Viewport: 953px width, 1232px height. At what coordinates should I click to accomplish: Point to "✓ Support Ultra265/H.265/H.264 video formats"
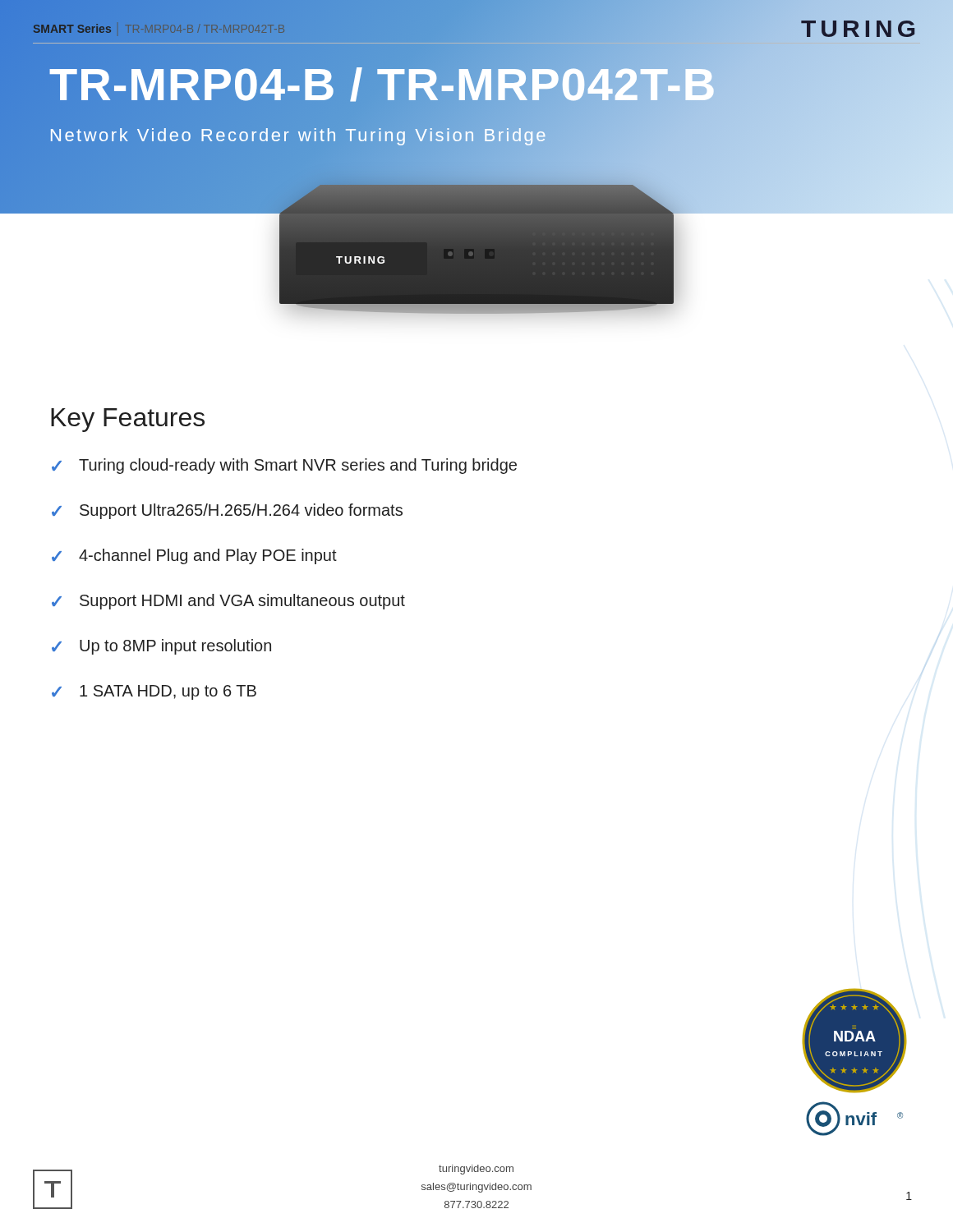(226, 512)
